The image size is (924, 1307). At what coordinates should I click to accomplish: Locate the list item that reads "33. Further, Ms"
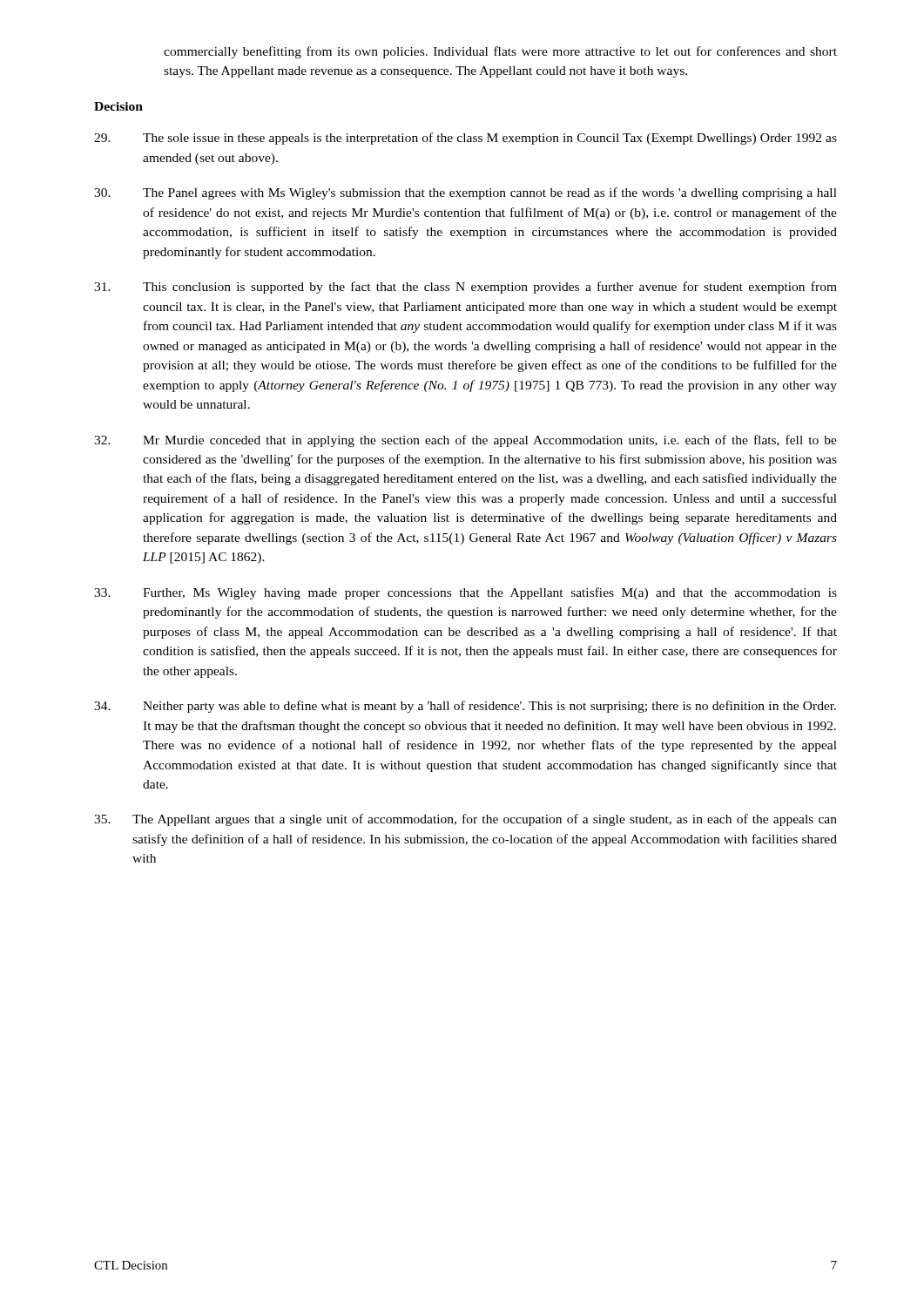(465, 632)
